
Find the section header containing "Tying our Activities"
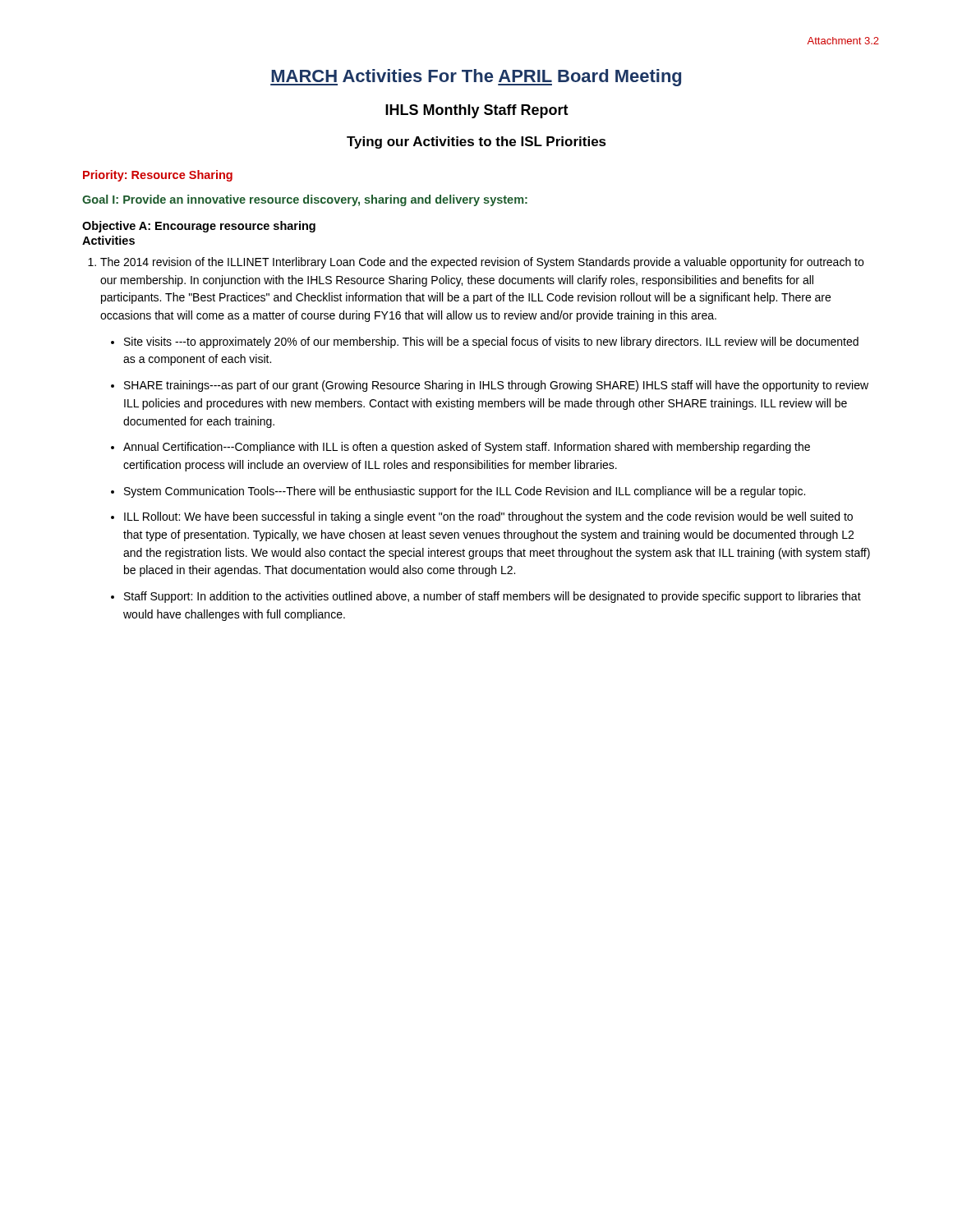[x=476, y=142]
